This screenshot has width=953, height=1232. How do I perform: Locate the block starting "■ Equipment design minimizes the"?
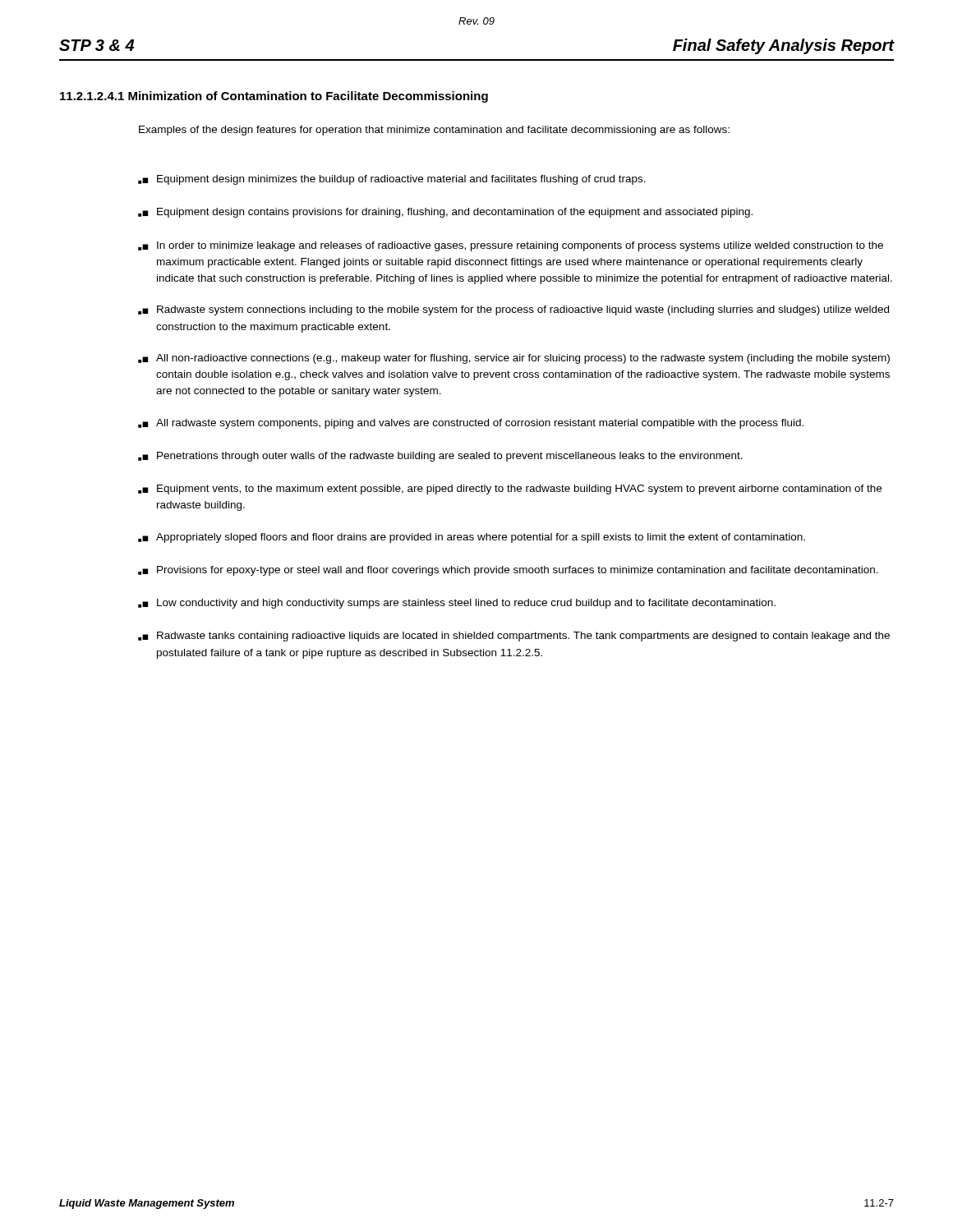coord(516,180)
